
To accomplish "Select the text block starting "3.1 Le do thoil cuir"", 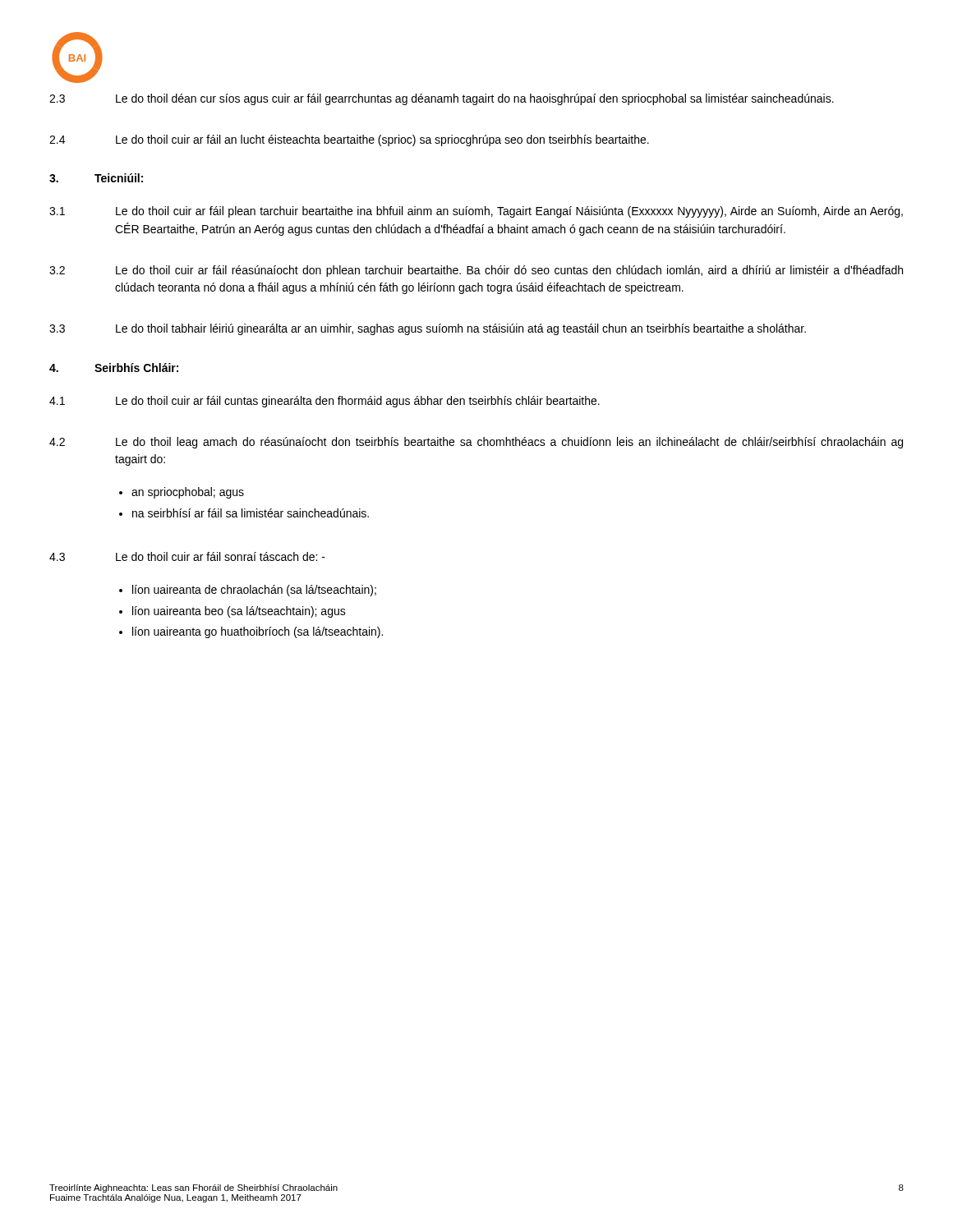I will 476,221.
